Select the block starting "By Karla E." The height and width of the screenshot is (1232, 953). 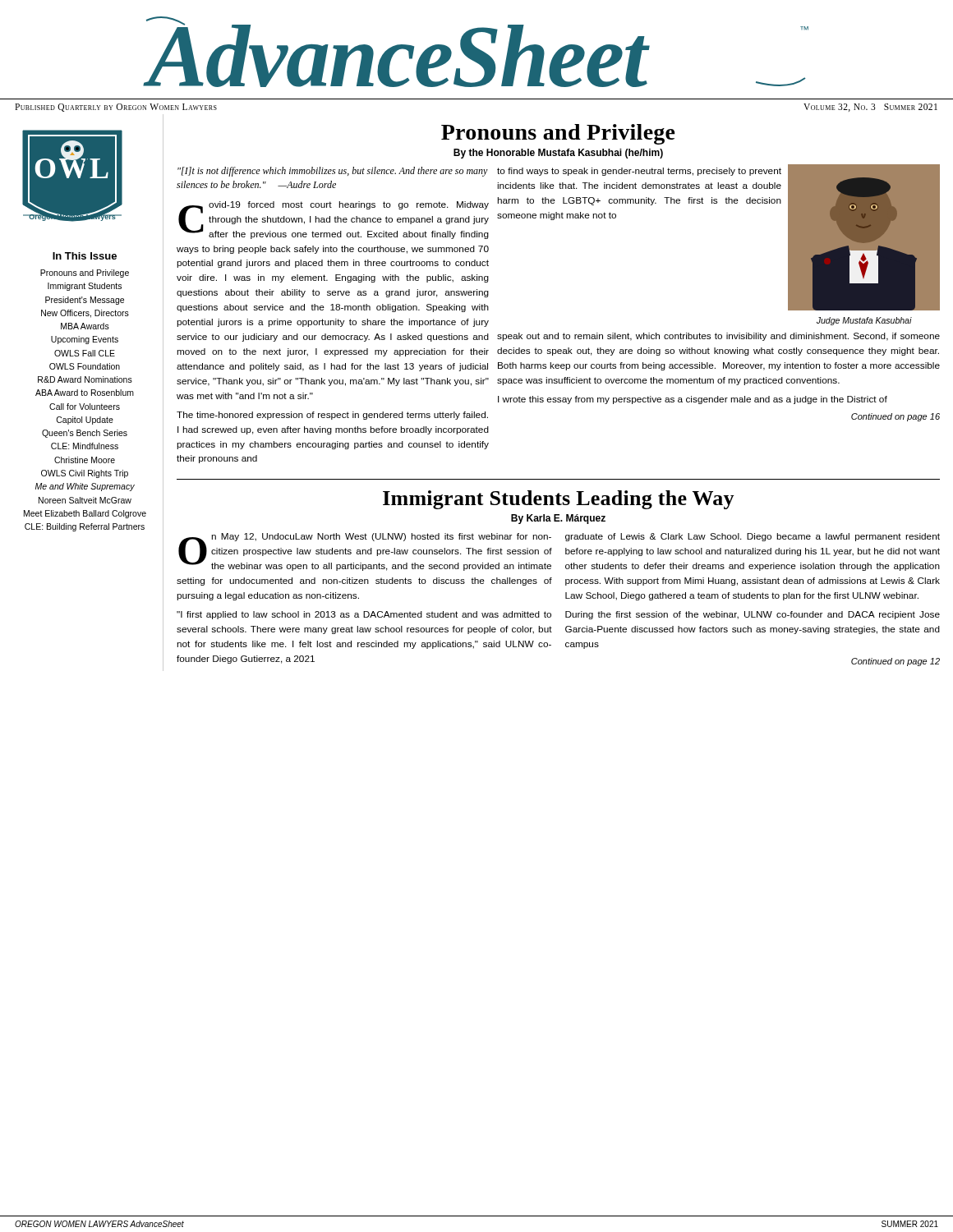pyautogui.click(x=558, y=519)
